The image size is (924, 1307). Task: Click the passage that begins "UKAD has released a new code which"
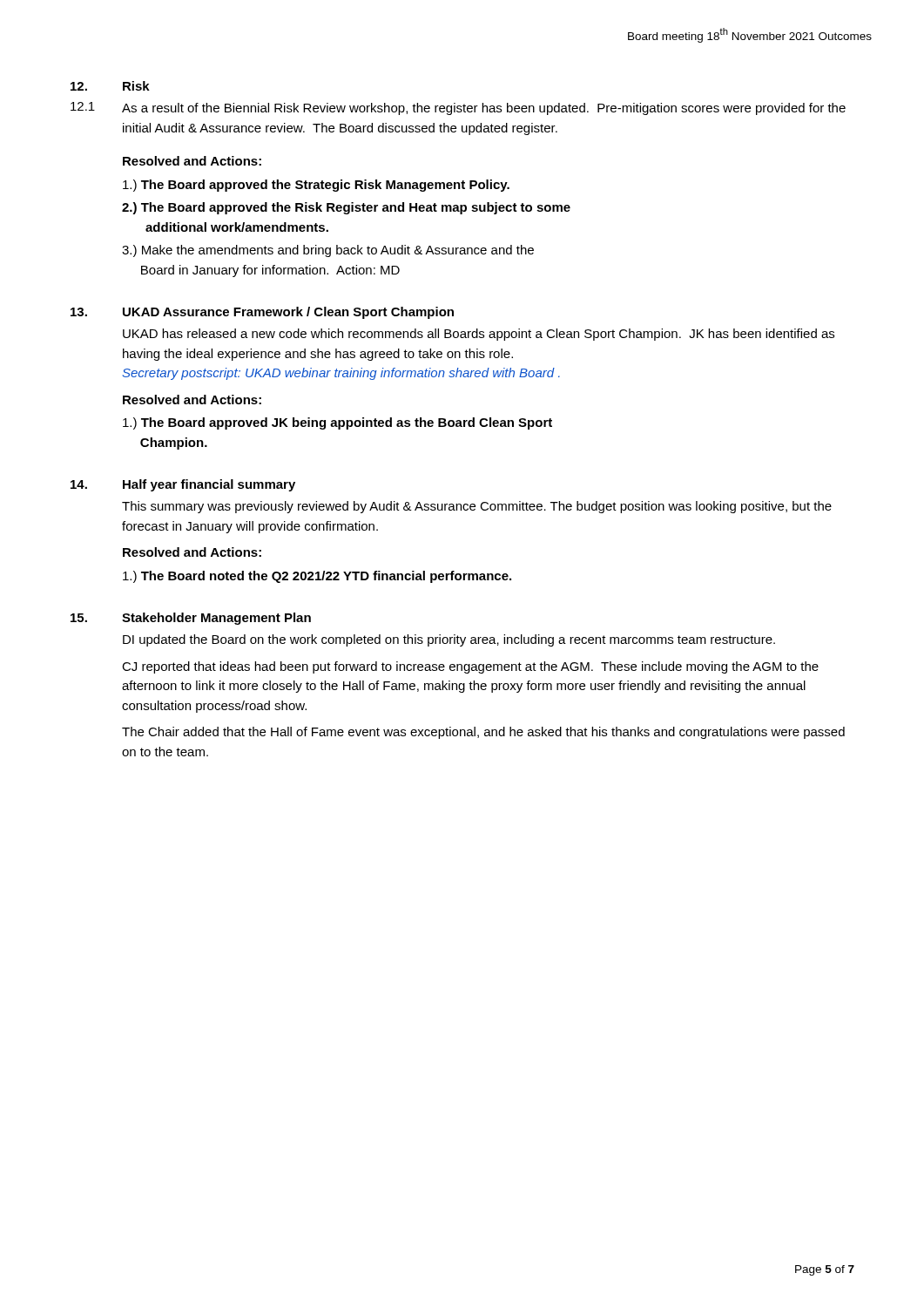[478, 353]
